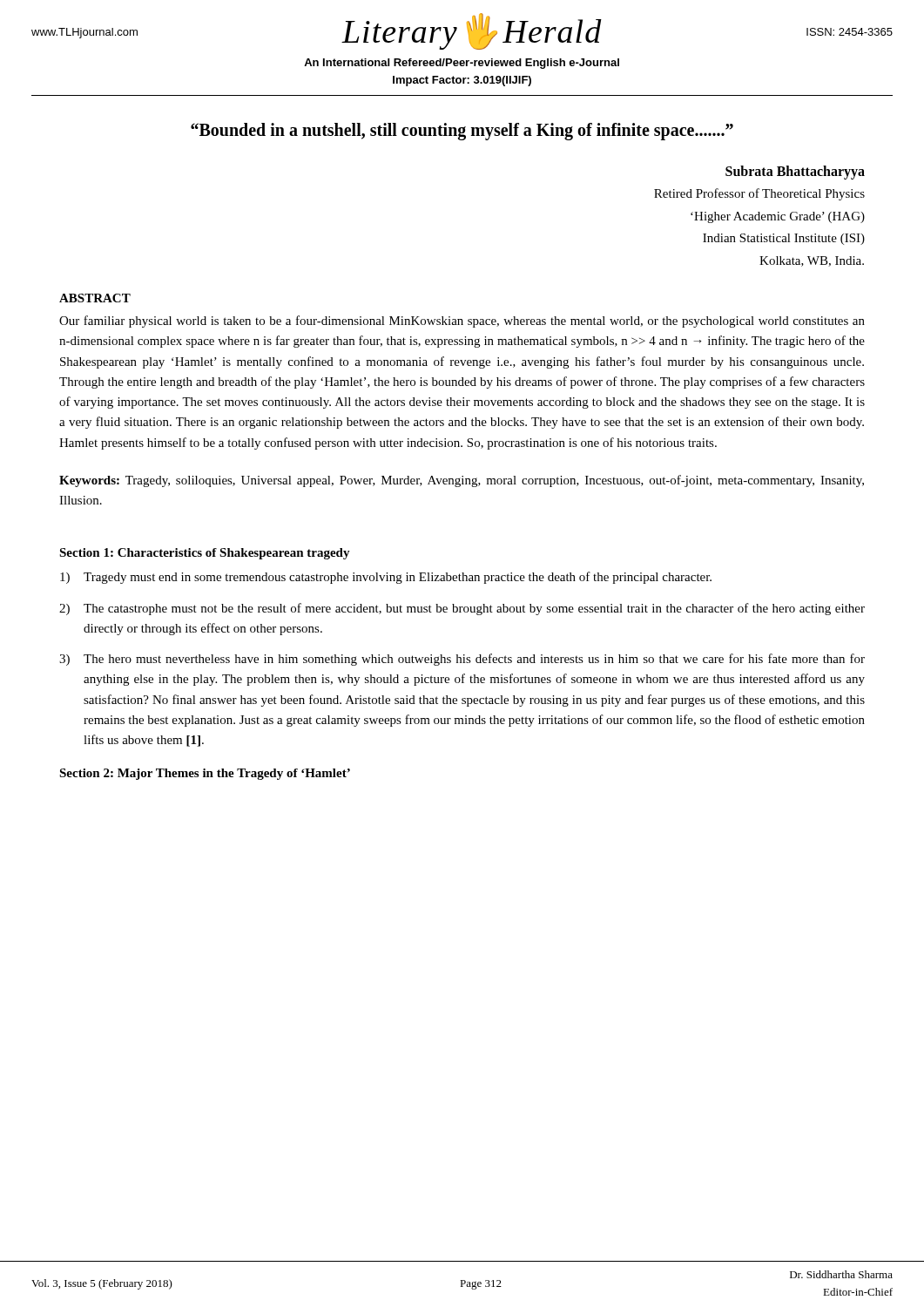924x1307 pixels.
Task: Select the text block starting "Subrata Bhattacharyya Retired Professor"
Action: (x=795, y=173)
